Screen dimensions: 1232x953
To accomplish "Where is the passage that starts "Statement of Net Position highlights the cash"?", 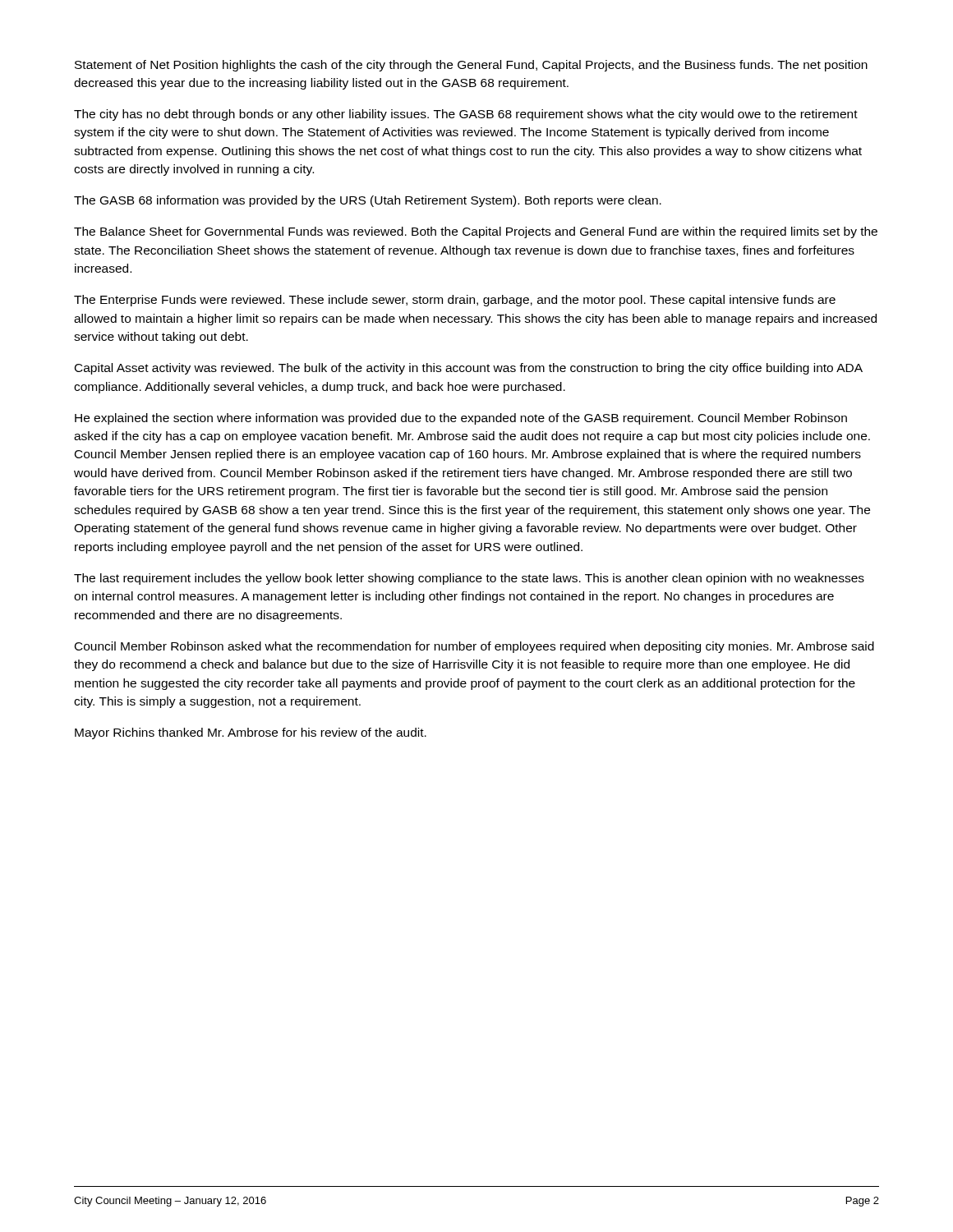I will (476, 399).
